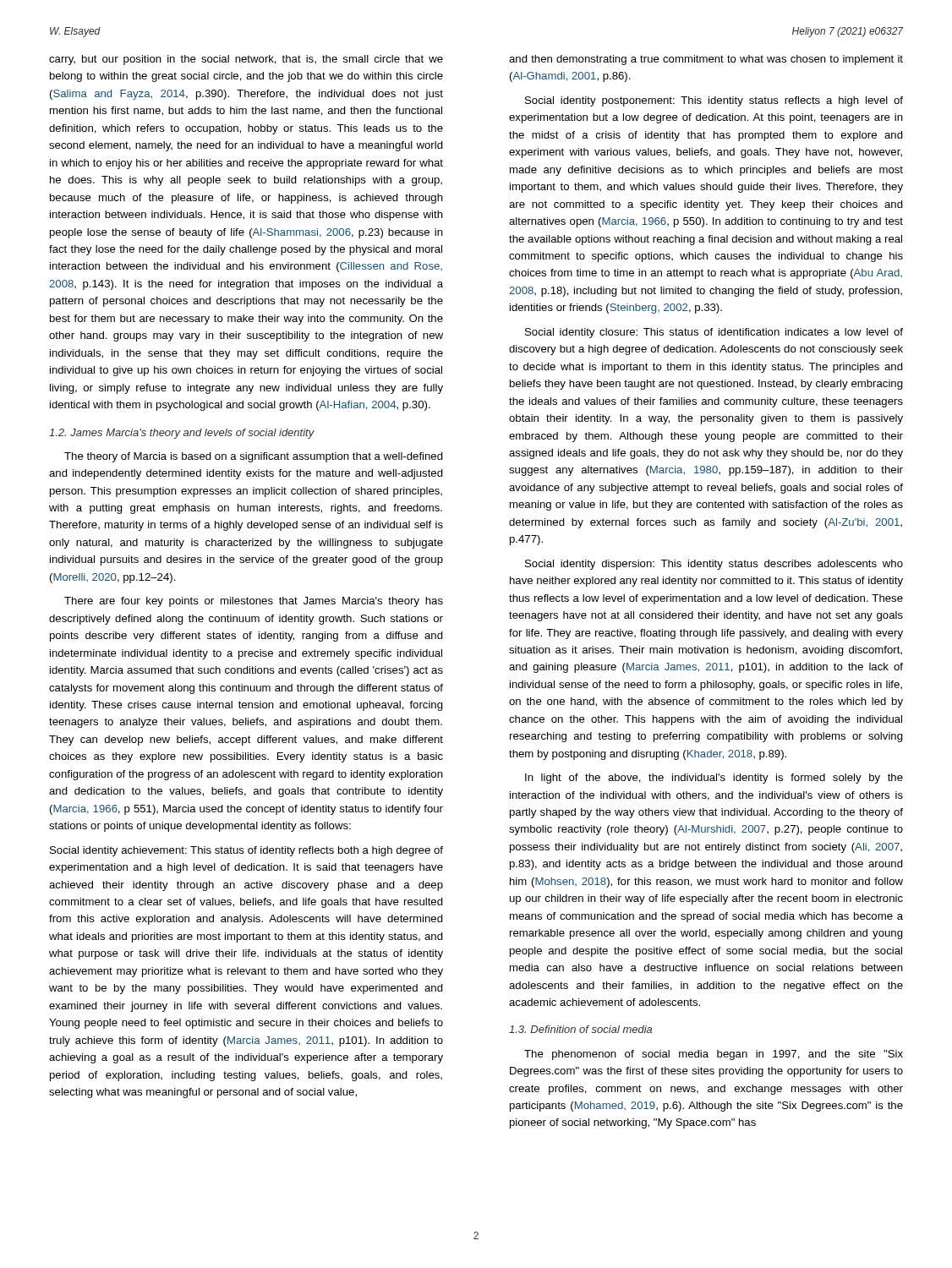
Task: Click on the passage starting "In light of"
Action: coord(706,890)
